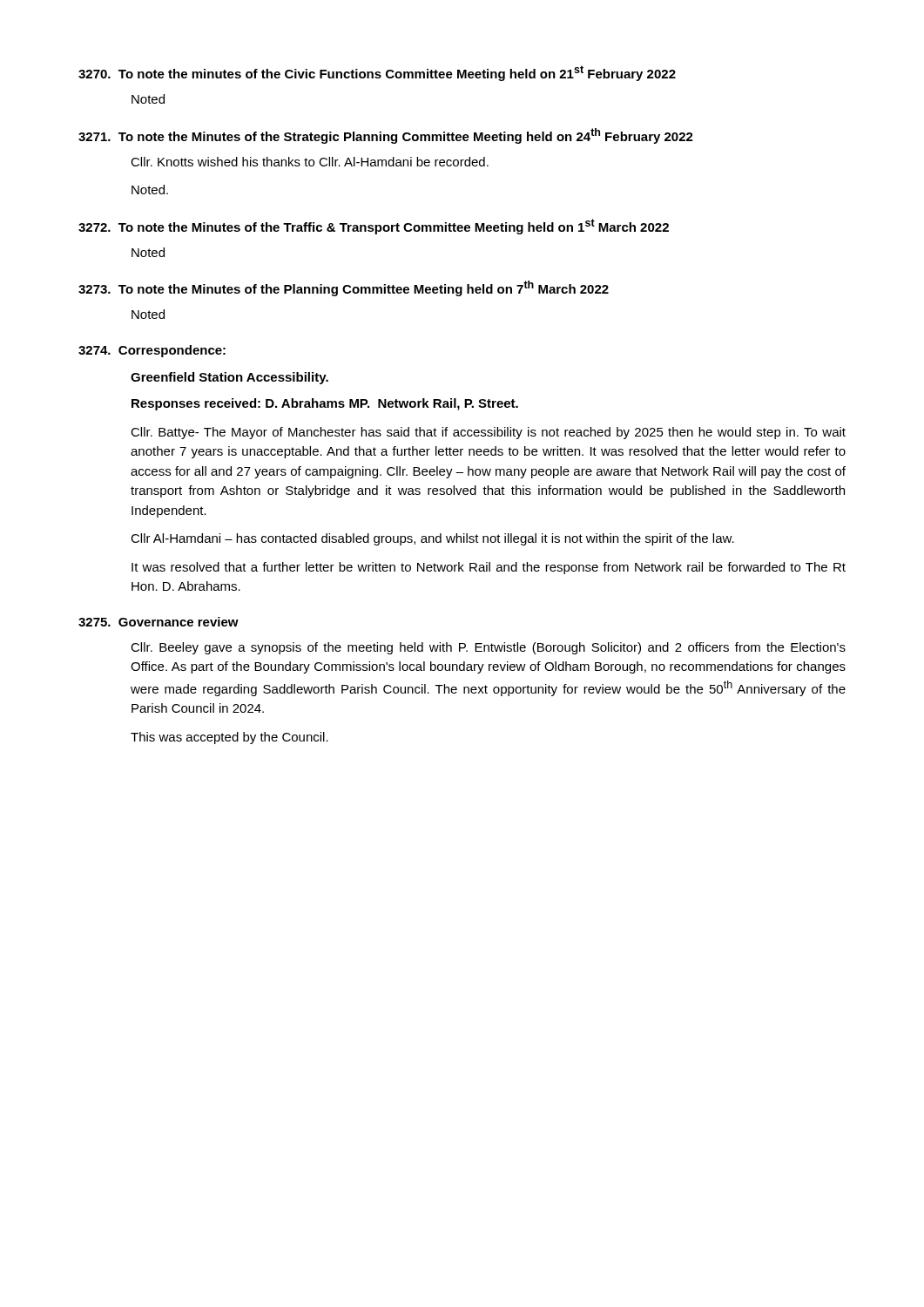
Task: Point to "3275. Governance review"
Action: click(158, 621)
